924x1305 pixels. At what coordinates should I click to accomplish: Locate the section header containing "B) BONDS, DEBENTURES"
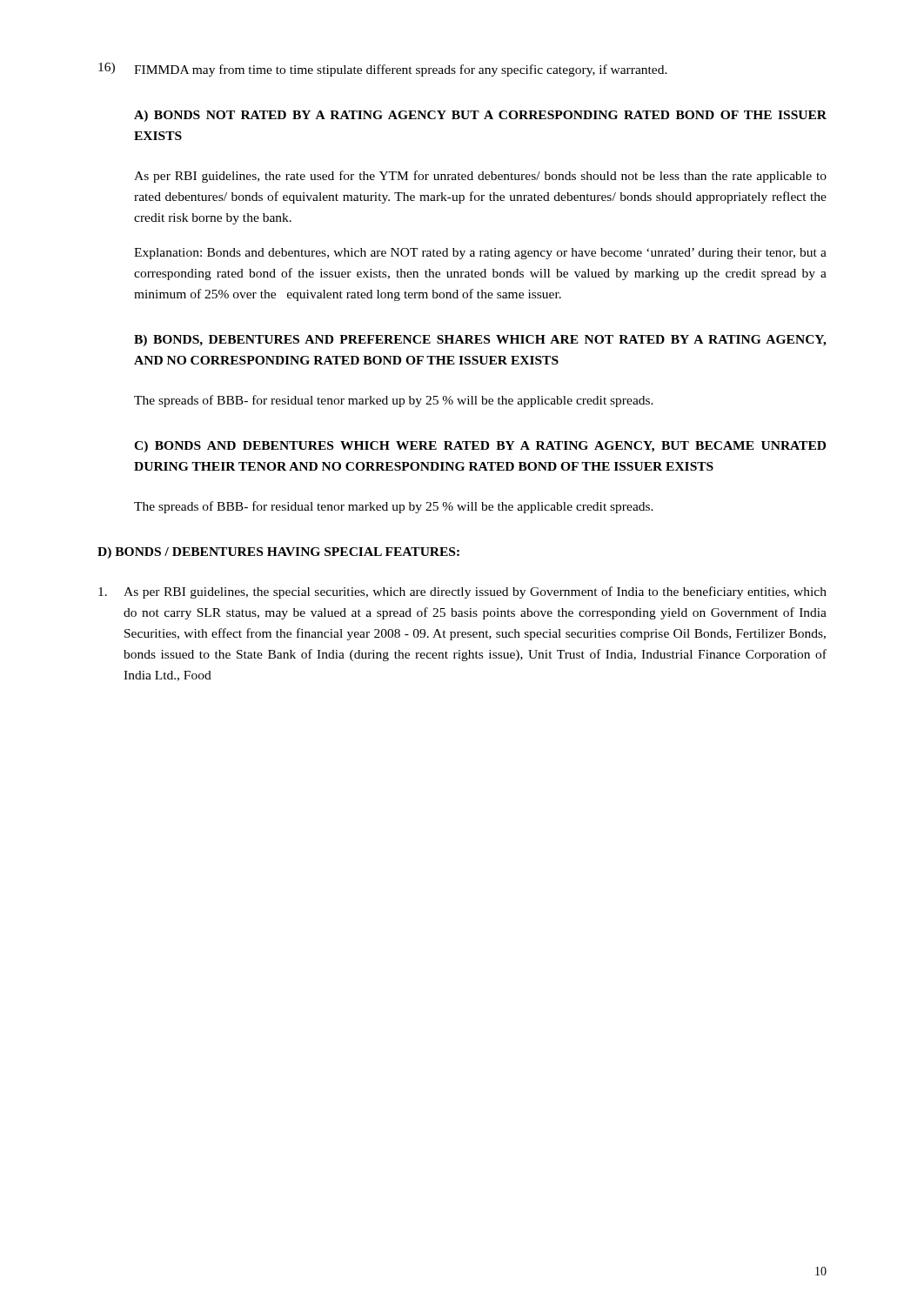[480, 349]
